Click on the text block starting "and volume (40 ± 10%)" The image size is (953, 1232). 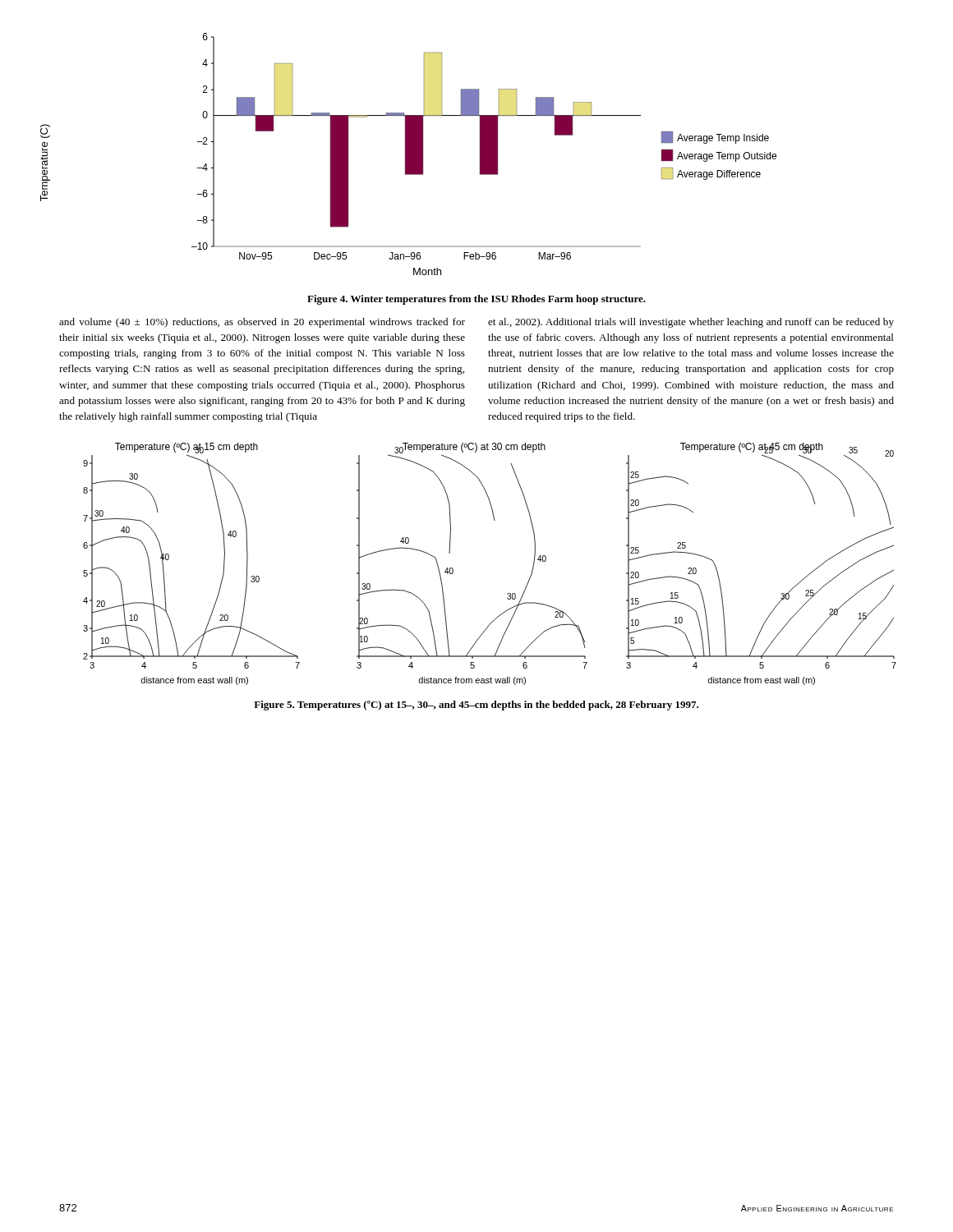(x=262, y=369)
